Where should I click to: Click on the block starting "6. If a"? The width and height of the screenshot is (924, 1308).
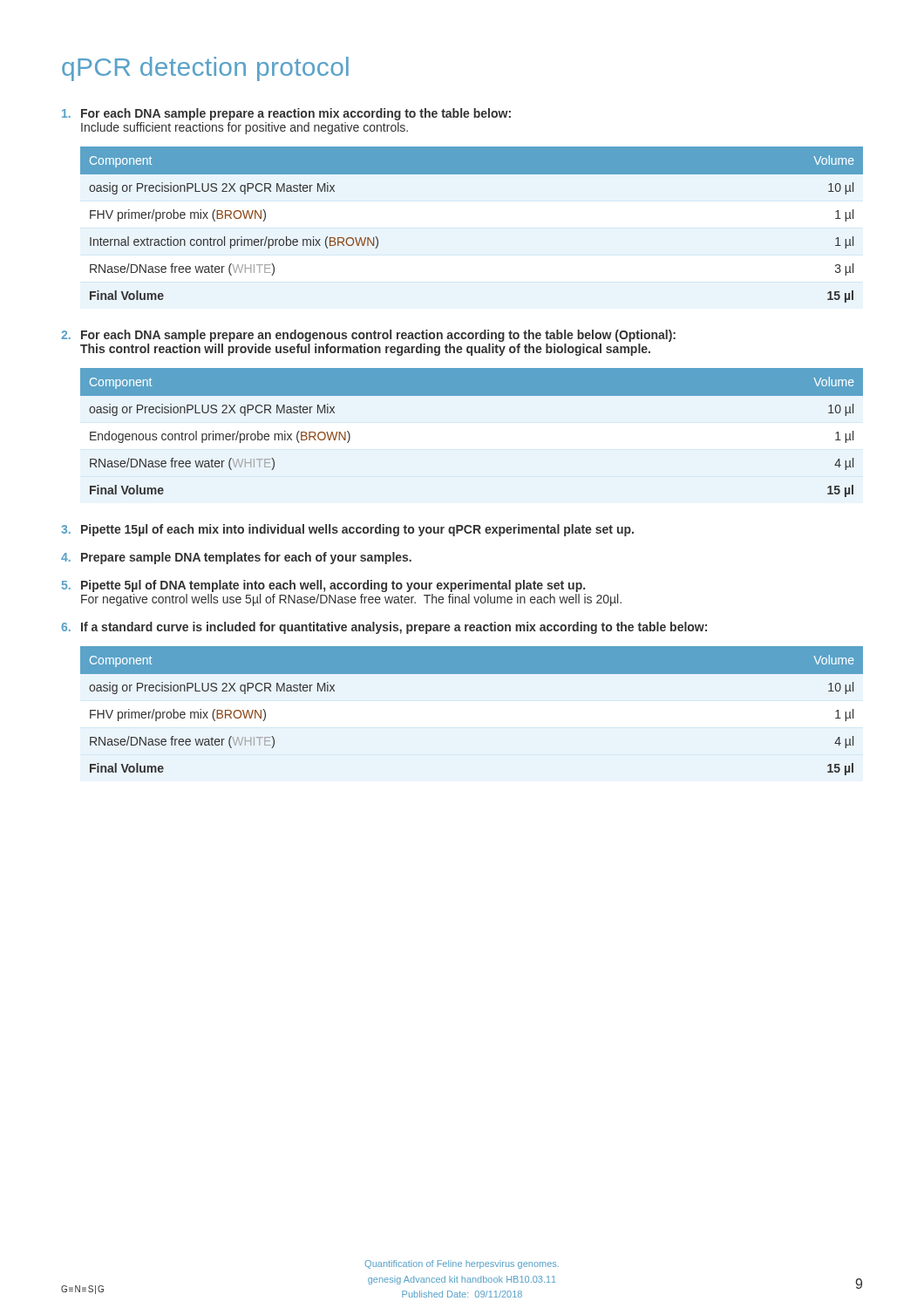462,627
